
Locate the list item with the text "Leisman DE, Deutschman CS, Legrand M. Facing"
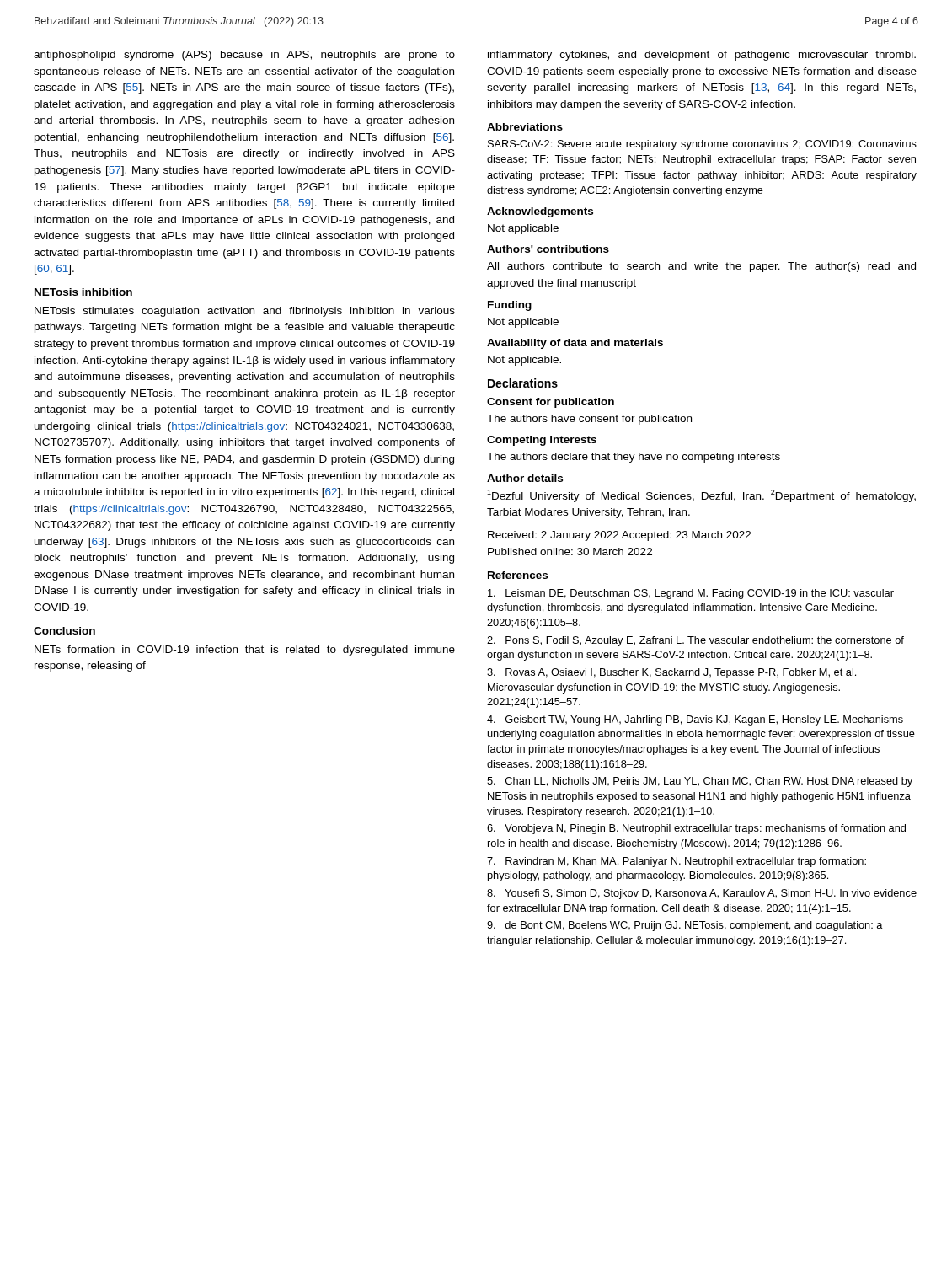pyautogui.click(x=690, y=607)
